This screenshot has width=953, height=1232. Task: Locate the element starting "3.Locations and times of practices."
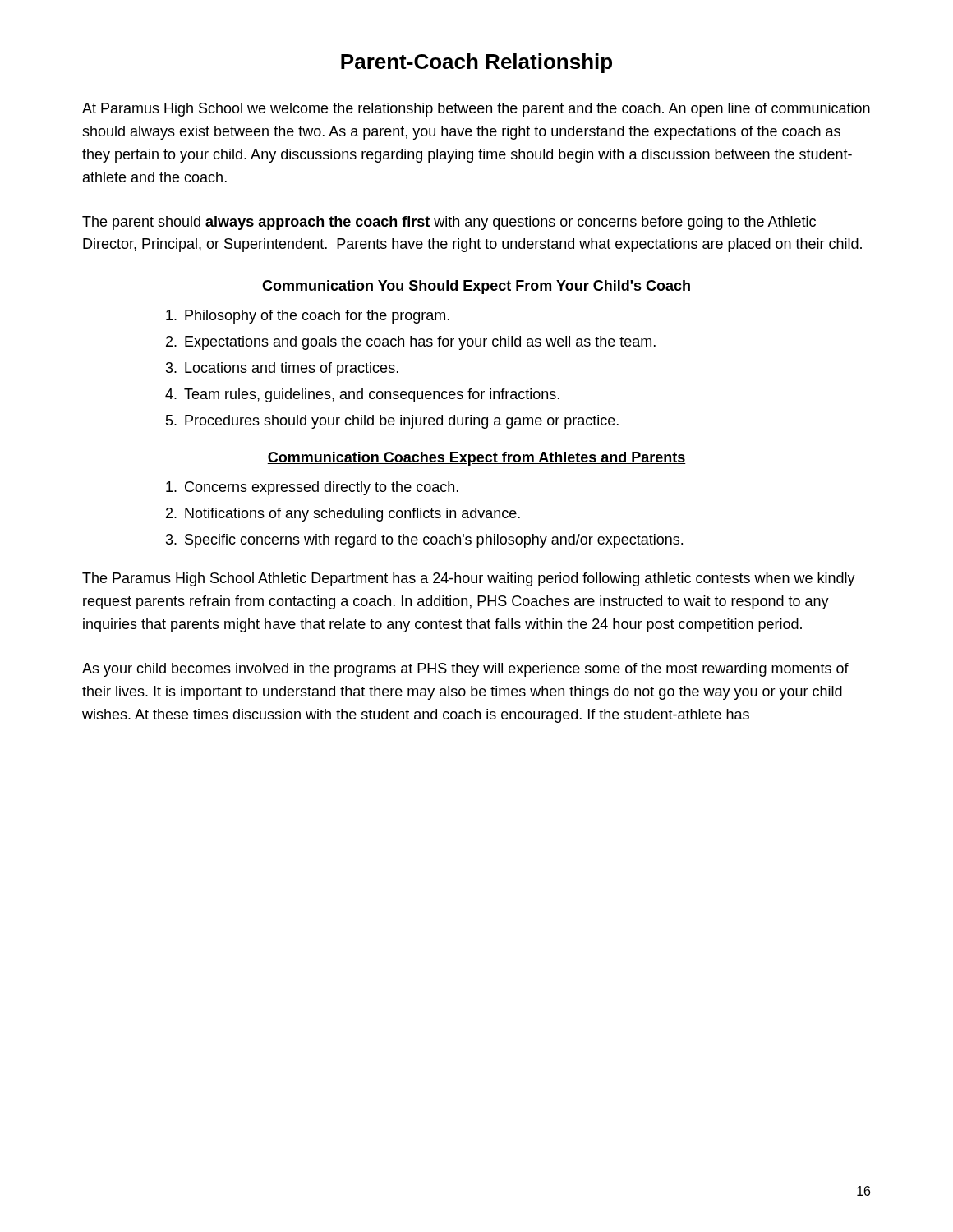(x=282, y=369)
